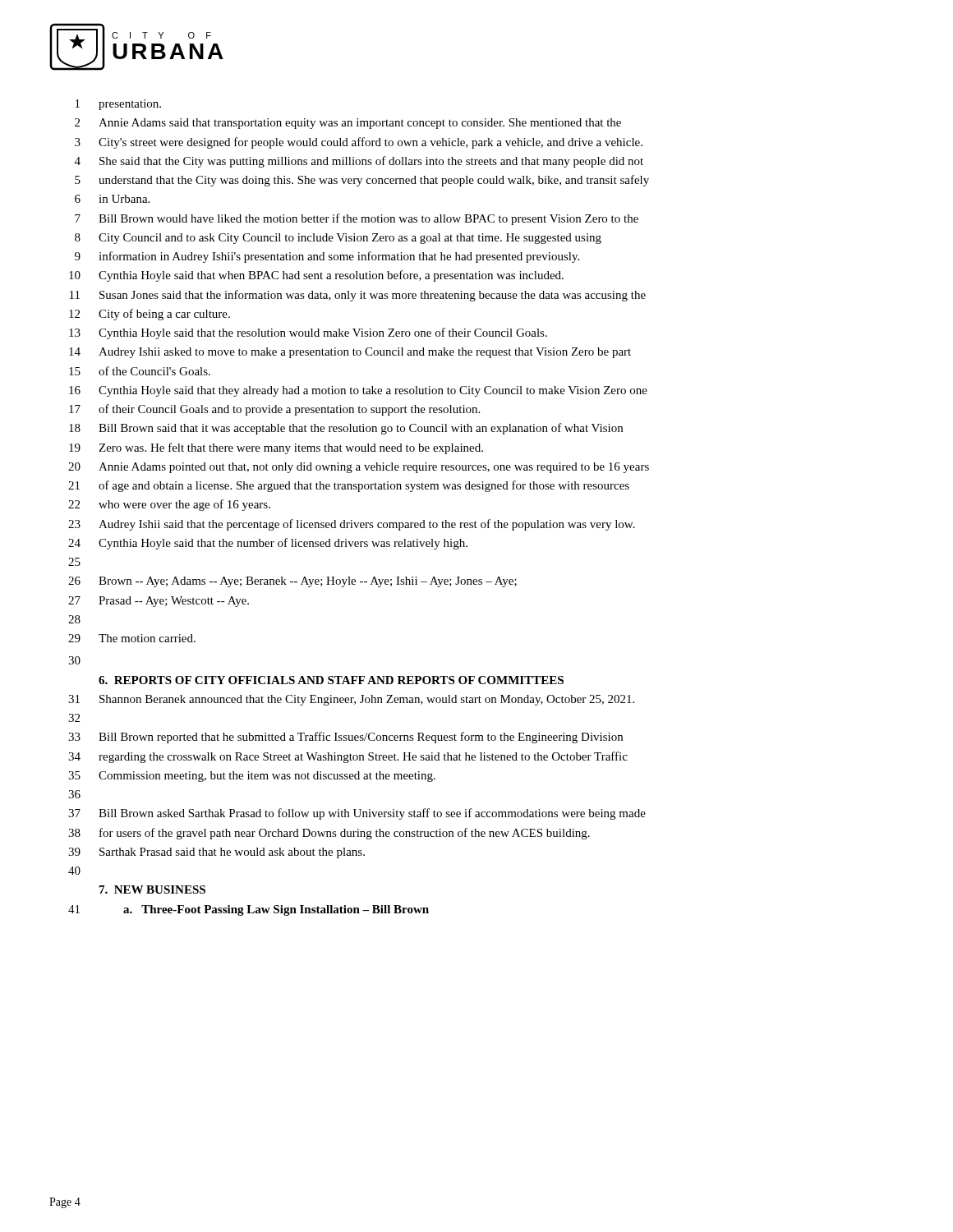Viewport: 953px width, 1232px height.
Task: Navigate to the text block starting "9 information in Audrey"
Action: point(476,257)
